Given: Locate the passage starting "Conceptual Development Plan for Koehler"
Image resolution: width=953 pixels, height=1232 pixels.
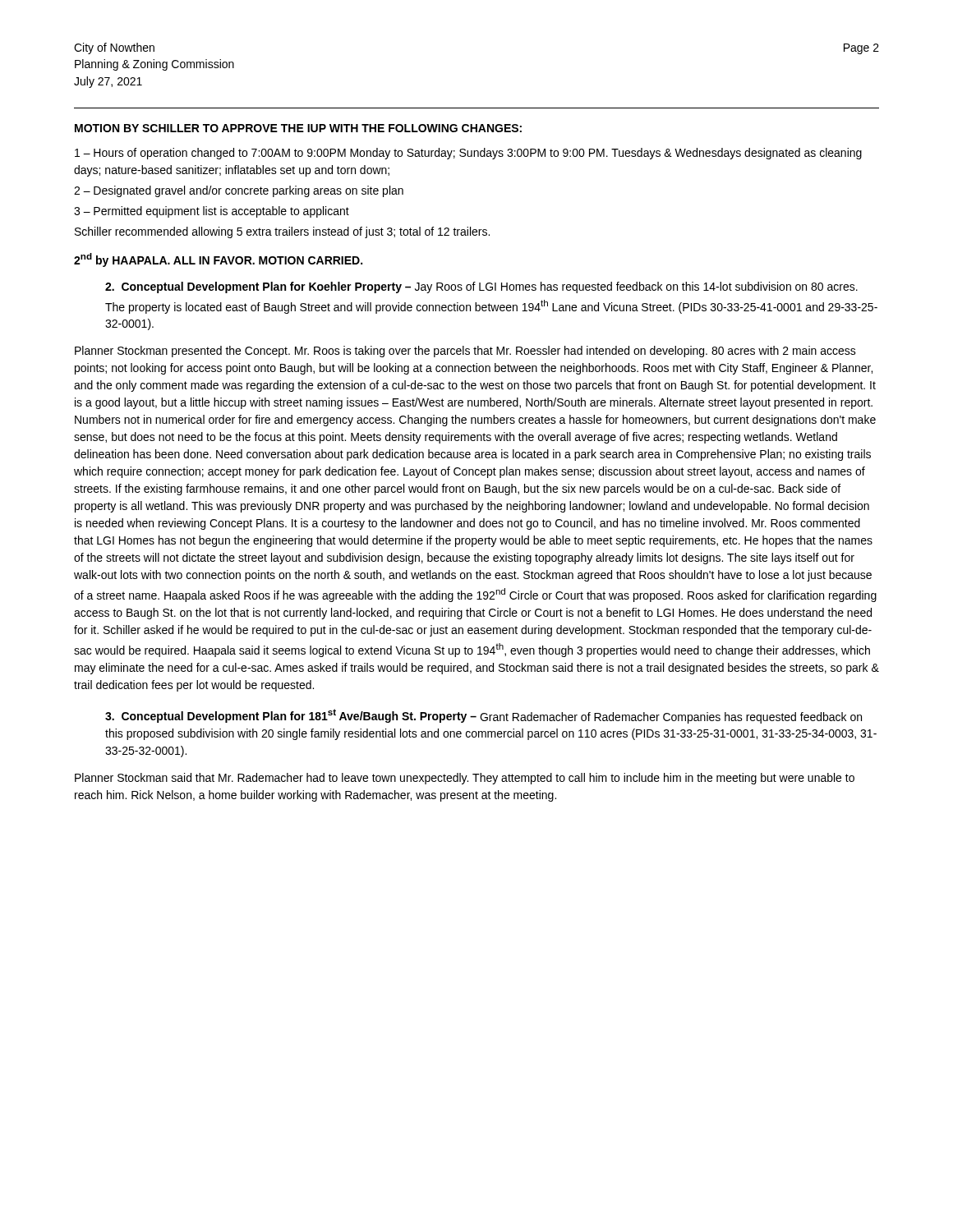Looking at the screenshot, I should (491, 305).
